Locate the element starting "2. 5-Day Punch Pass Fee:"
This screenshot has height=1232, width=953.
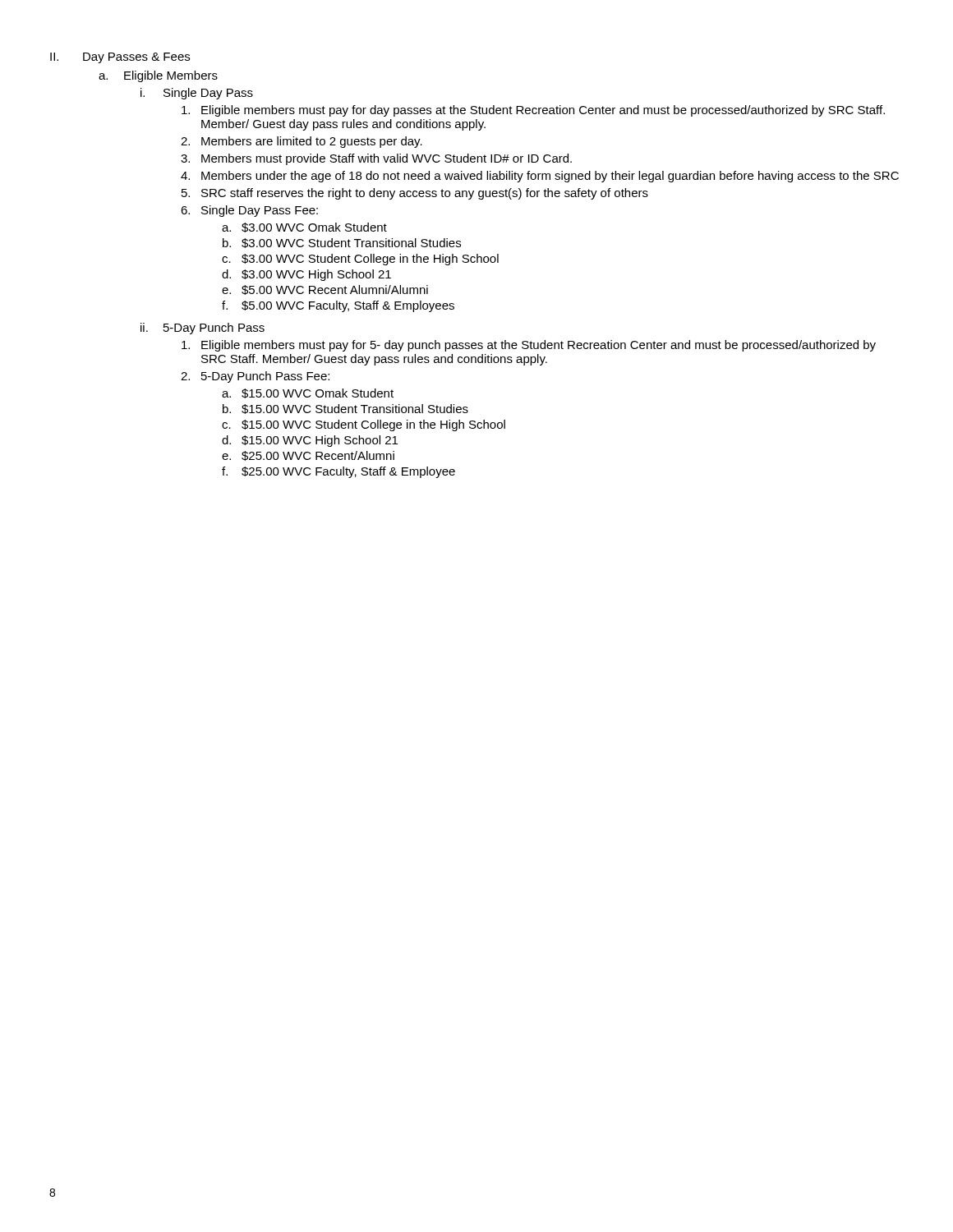click(x=256, y=376)
